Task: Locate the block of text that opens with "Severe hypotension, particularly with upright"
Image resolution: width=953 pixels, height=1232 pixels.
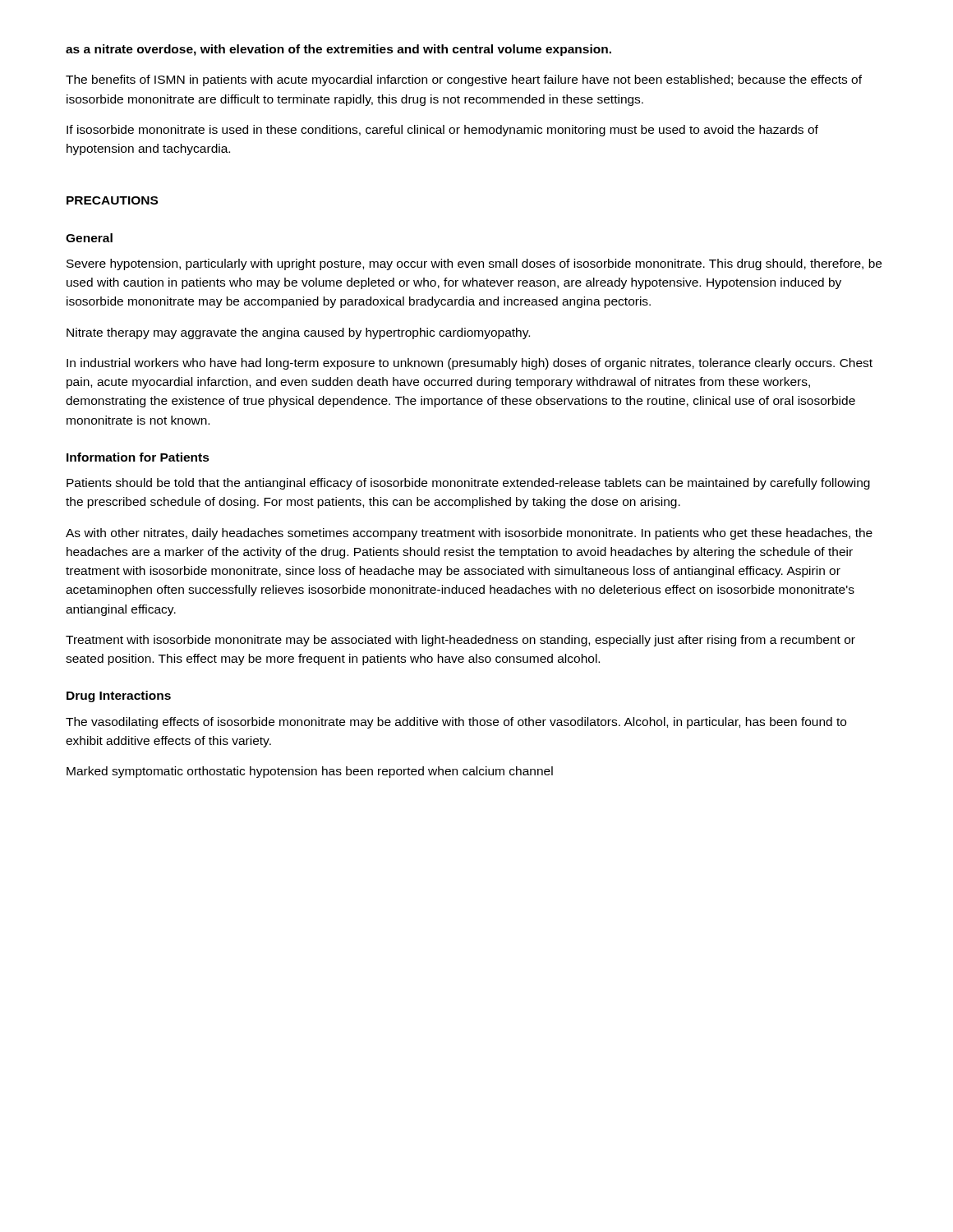Action: pyautogui.click(x=474, y=282)
